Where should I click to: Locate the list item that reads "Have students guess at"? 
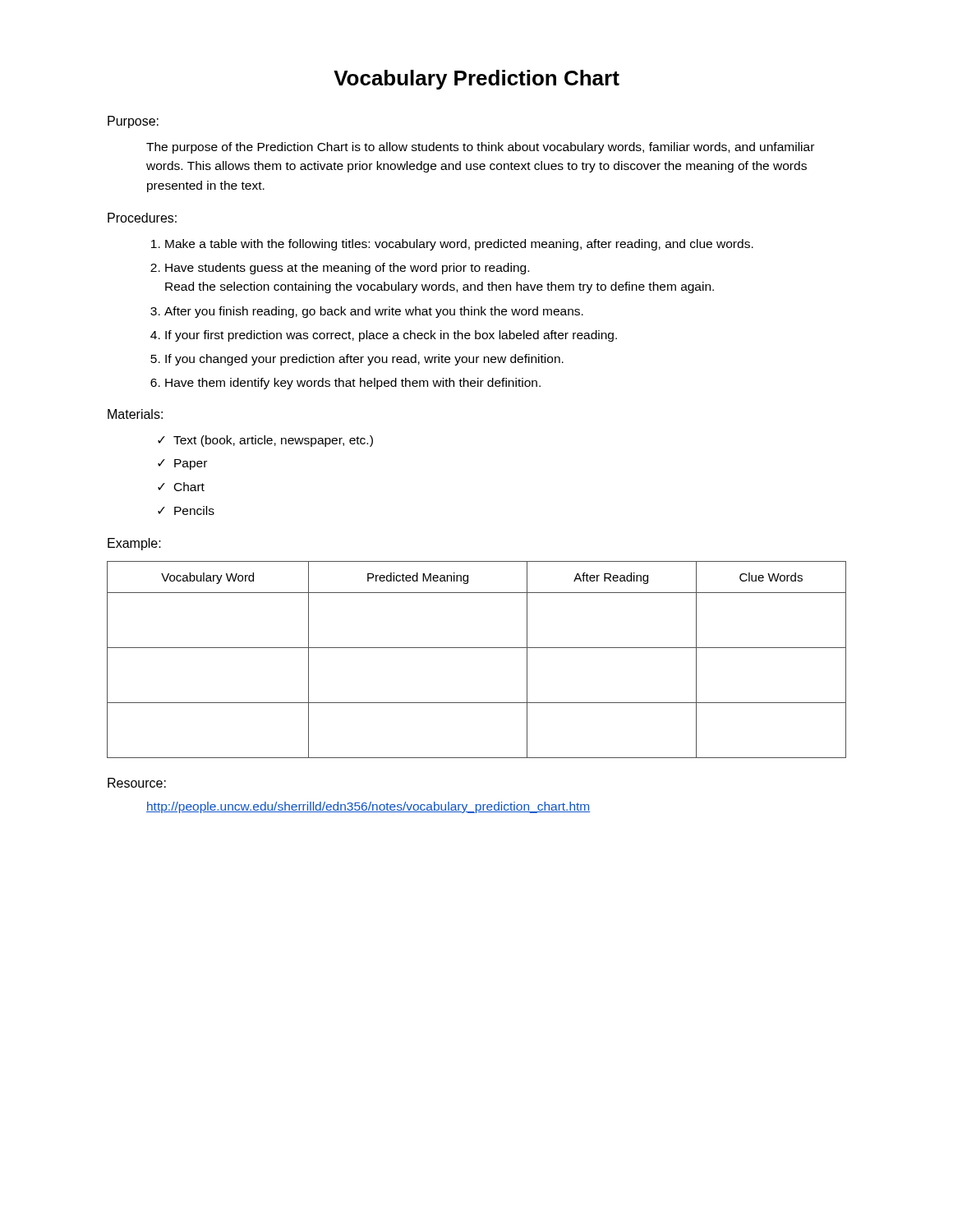(440, 277)
